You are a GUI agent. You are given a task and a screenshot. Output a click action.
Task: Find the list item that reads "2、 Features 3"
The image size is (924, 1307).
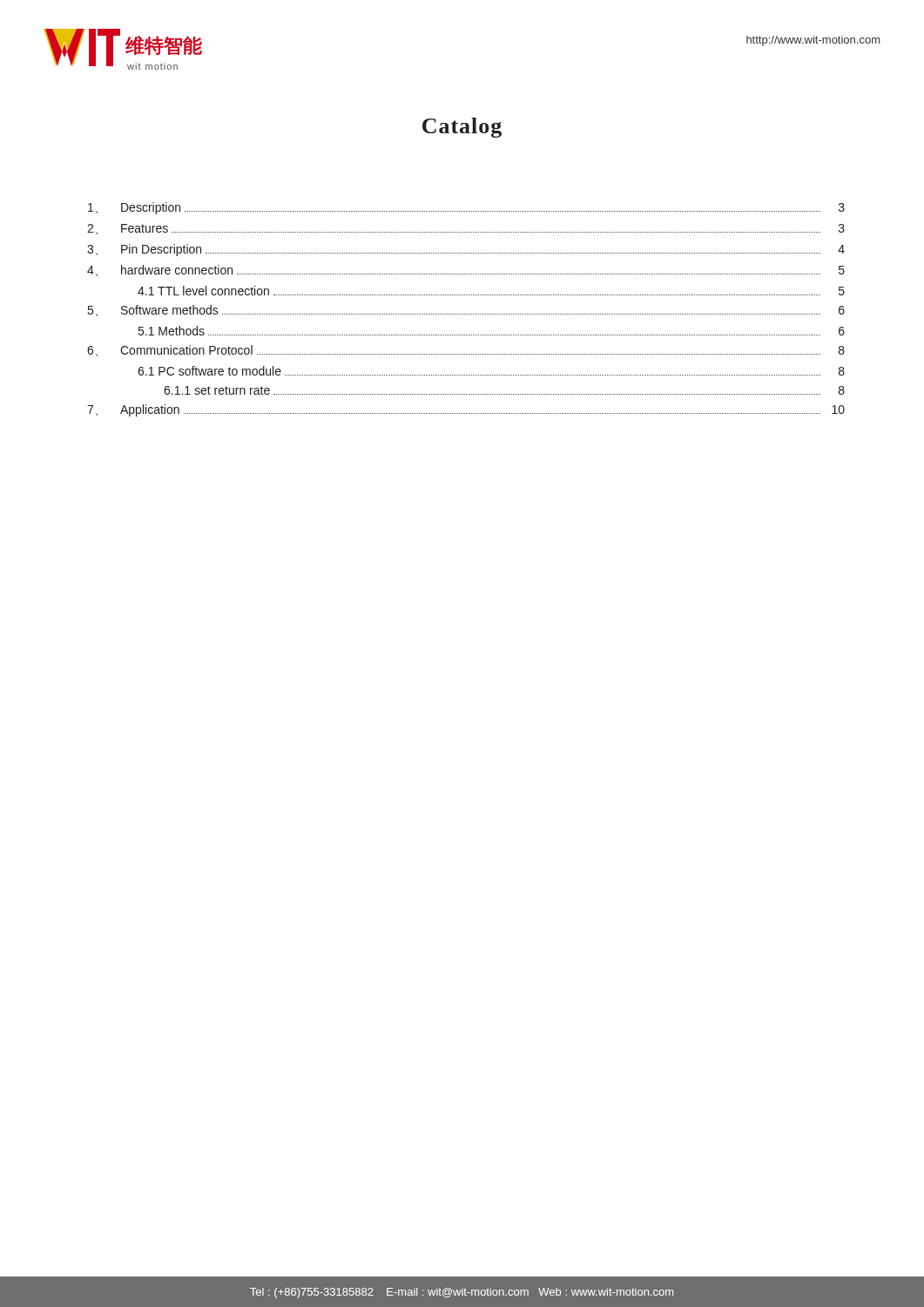466,229
